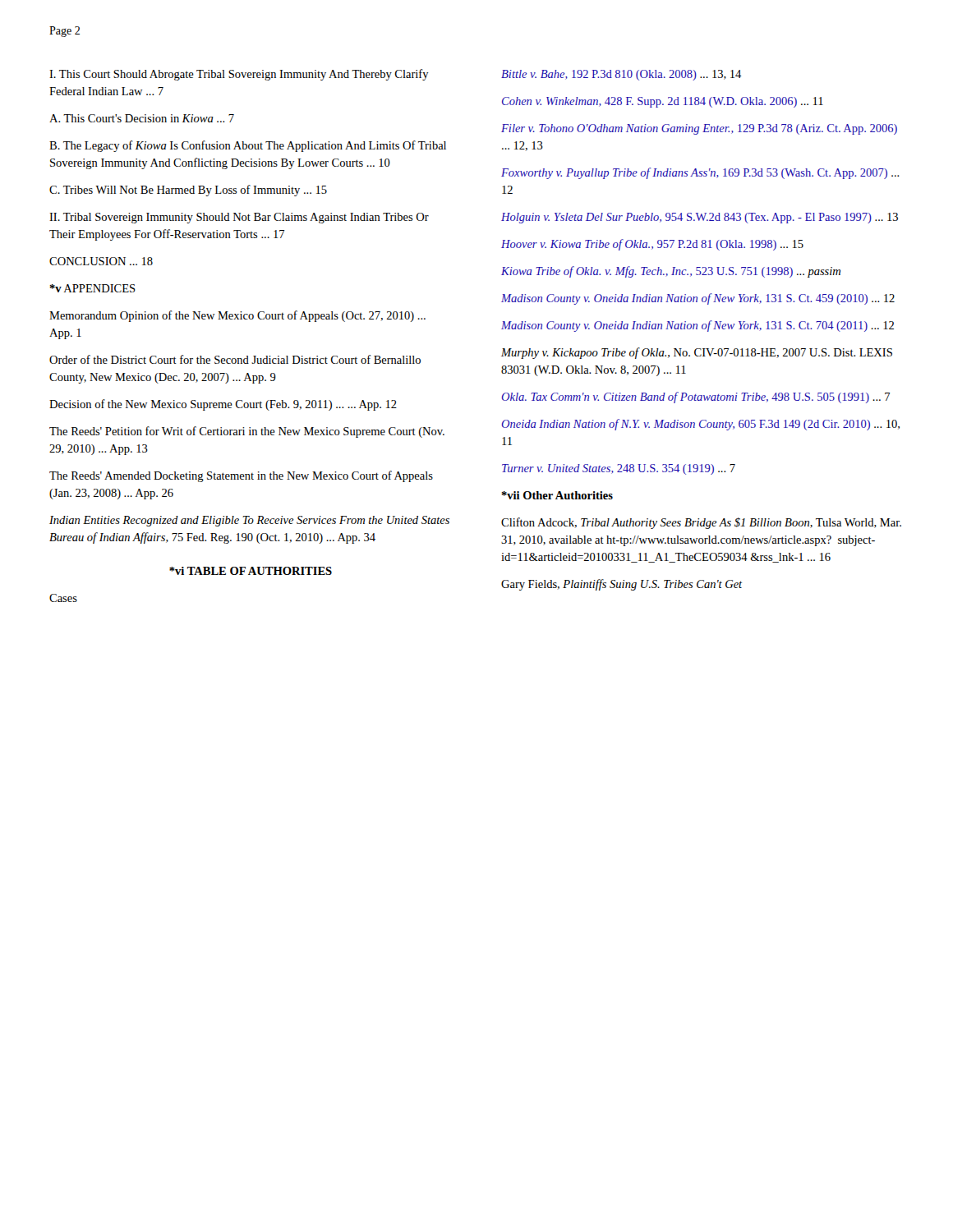Find the block on this page that starts "Indian Entities Recognized"
The width and height of the screenshot is (953, 1232).
point(249,529)
